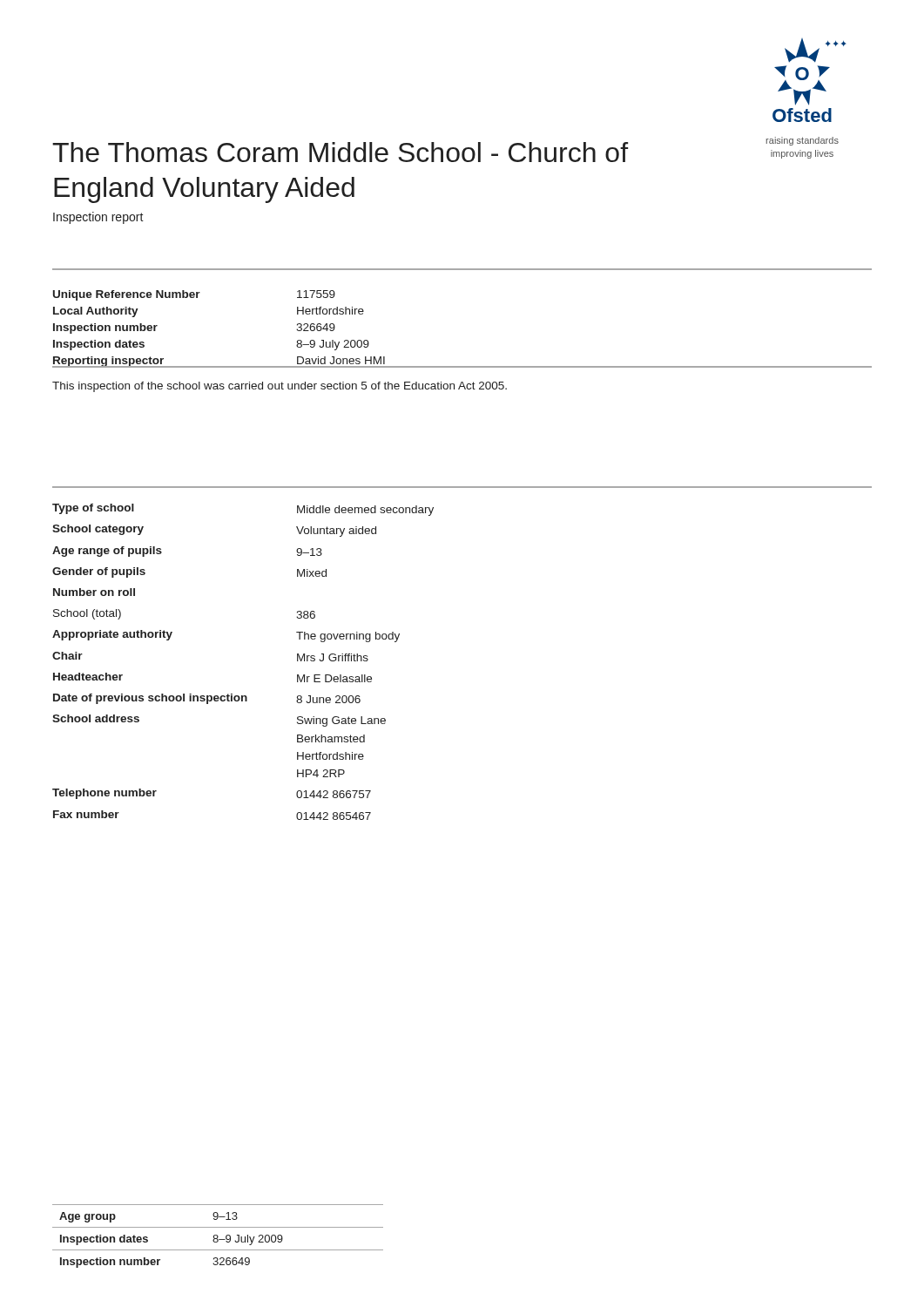Find the title

pos(462,179)
